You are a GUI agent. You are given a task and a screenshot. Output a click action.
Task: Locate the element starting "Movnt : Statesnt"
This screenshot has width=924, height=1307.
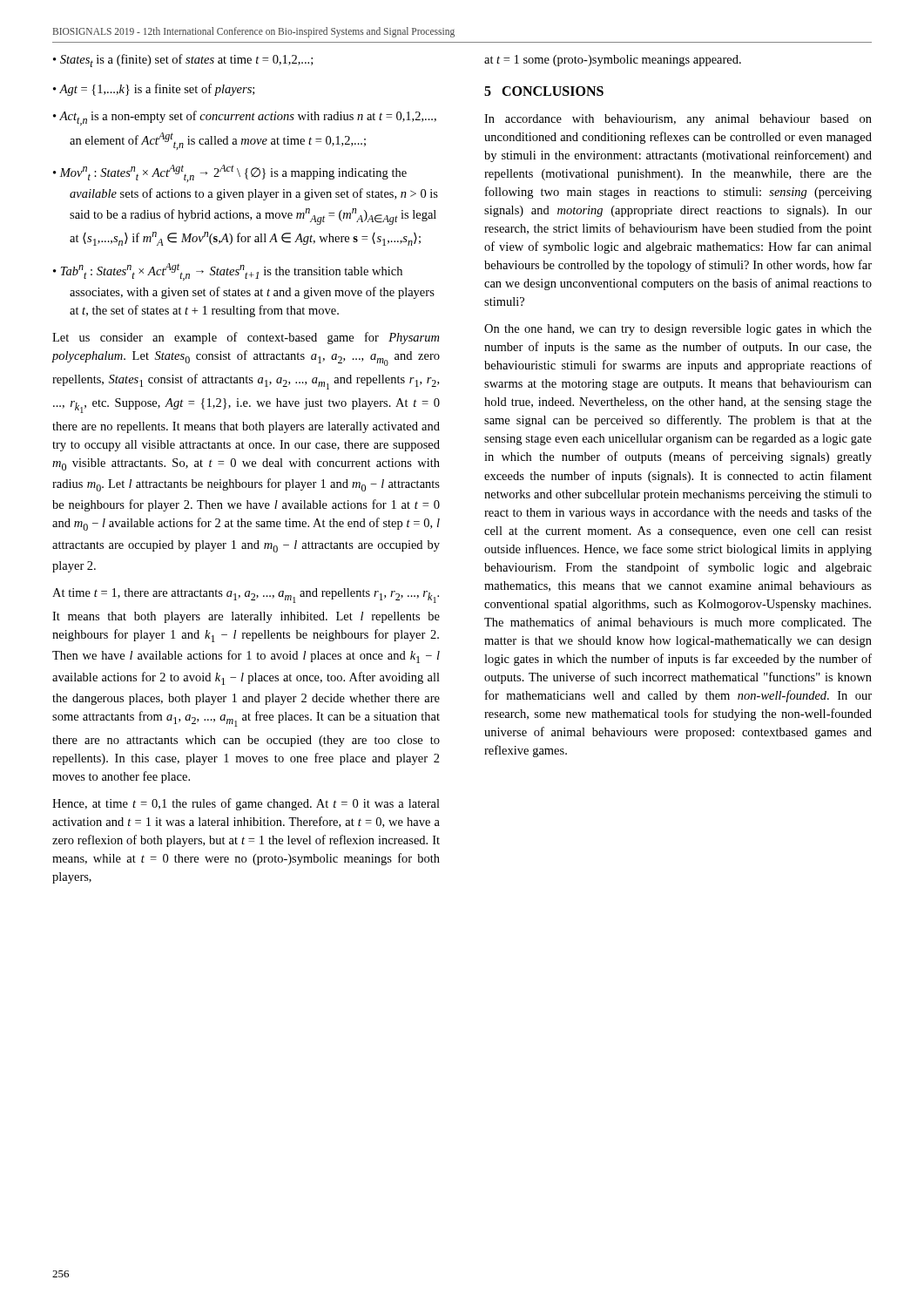(x=246, y=206)
